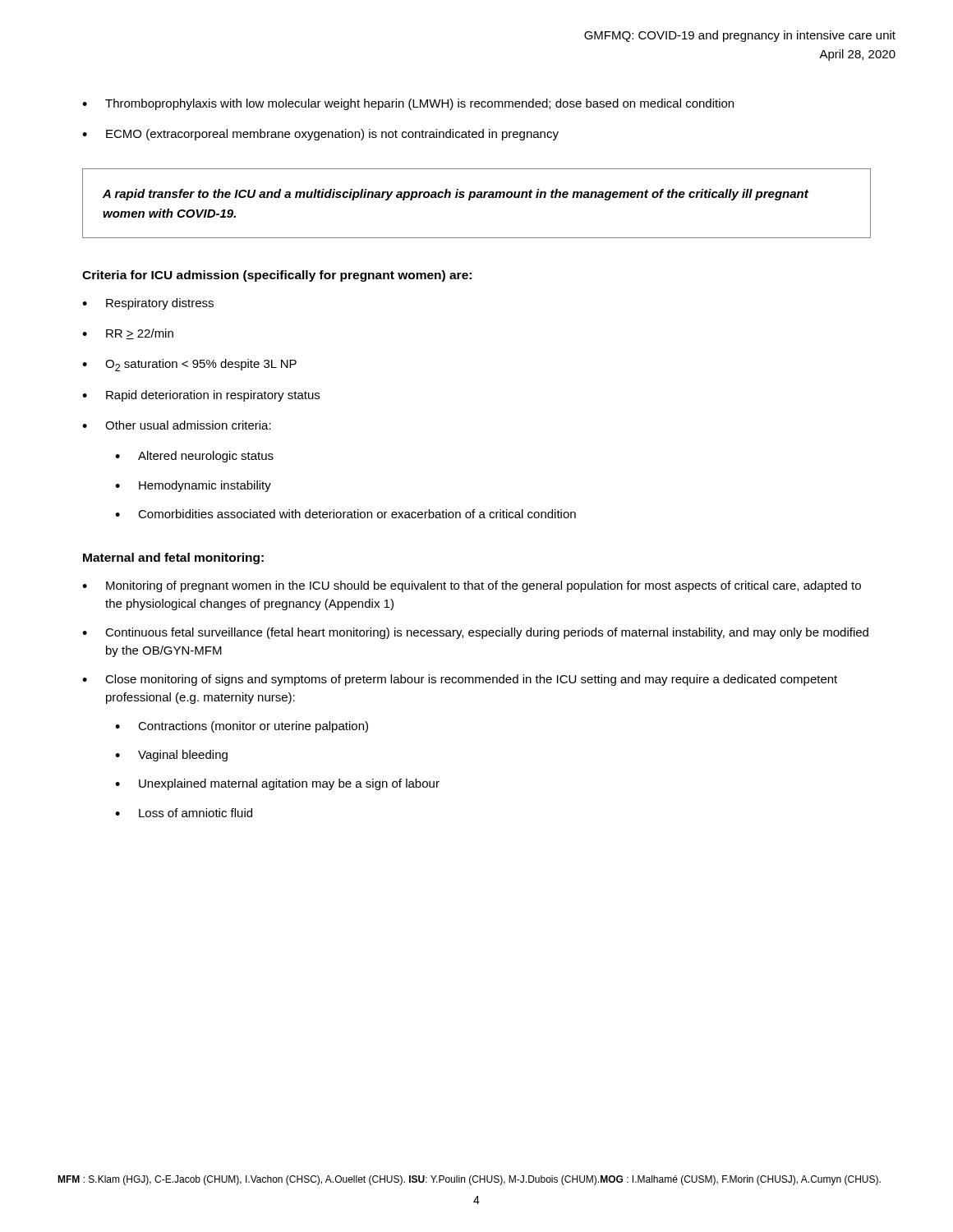Click on the block starting "• O2 saturation <"
This screenshot has height=1232, width=953.
(190, 366)
